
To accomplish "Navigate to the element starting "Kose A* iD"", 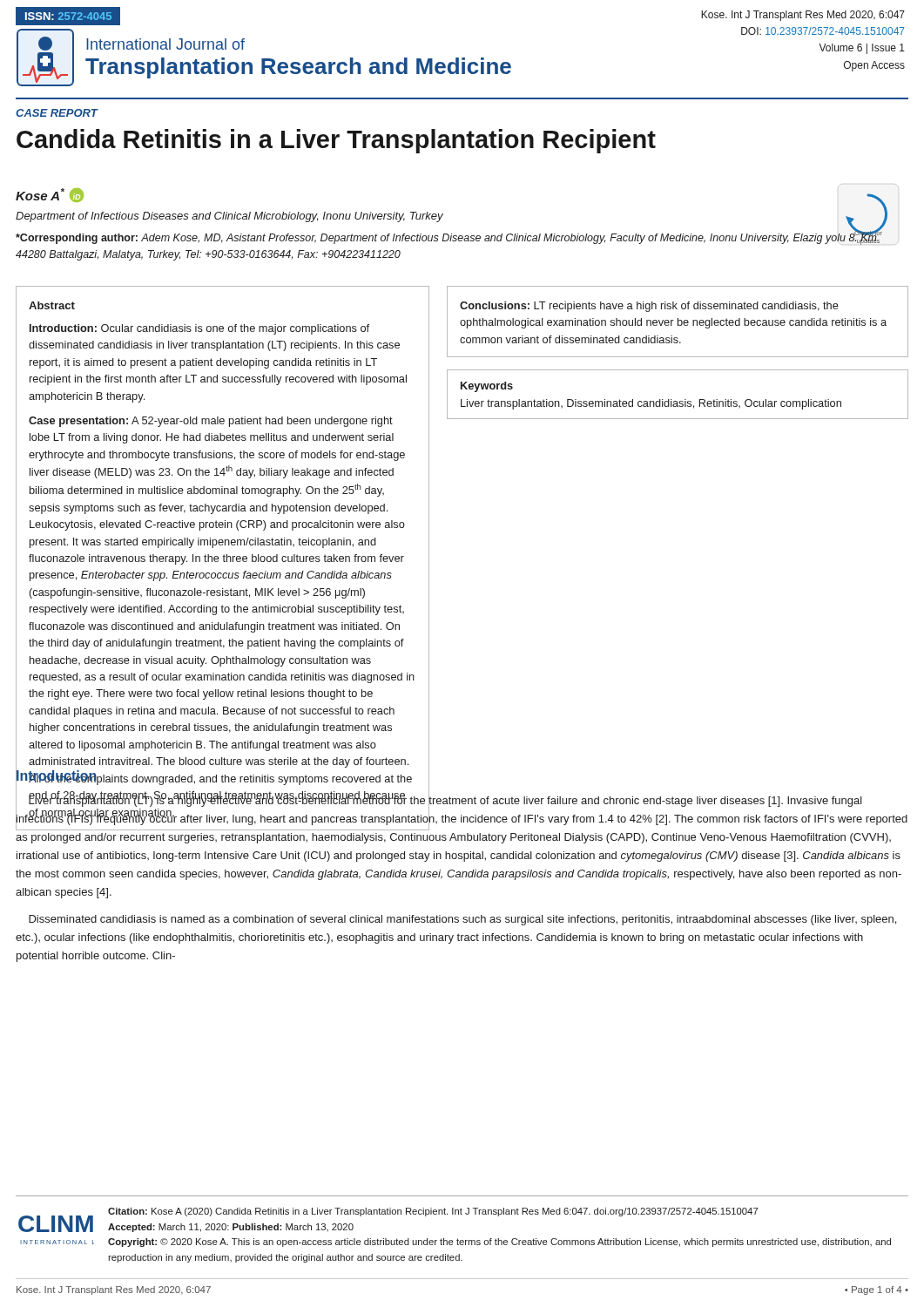I will tap(50, 195).
